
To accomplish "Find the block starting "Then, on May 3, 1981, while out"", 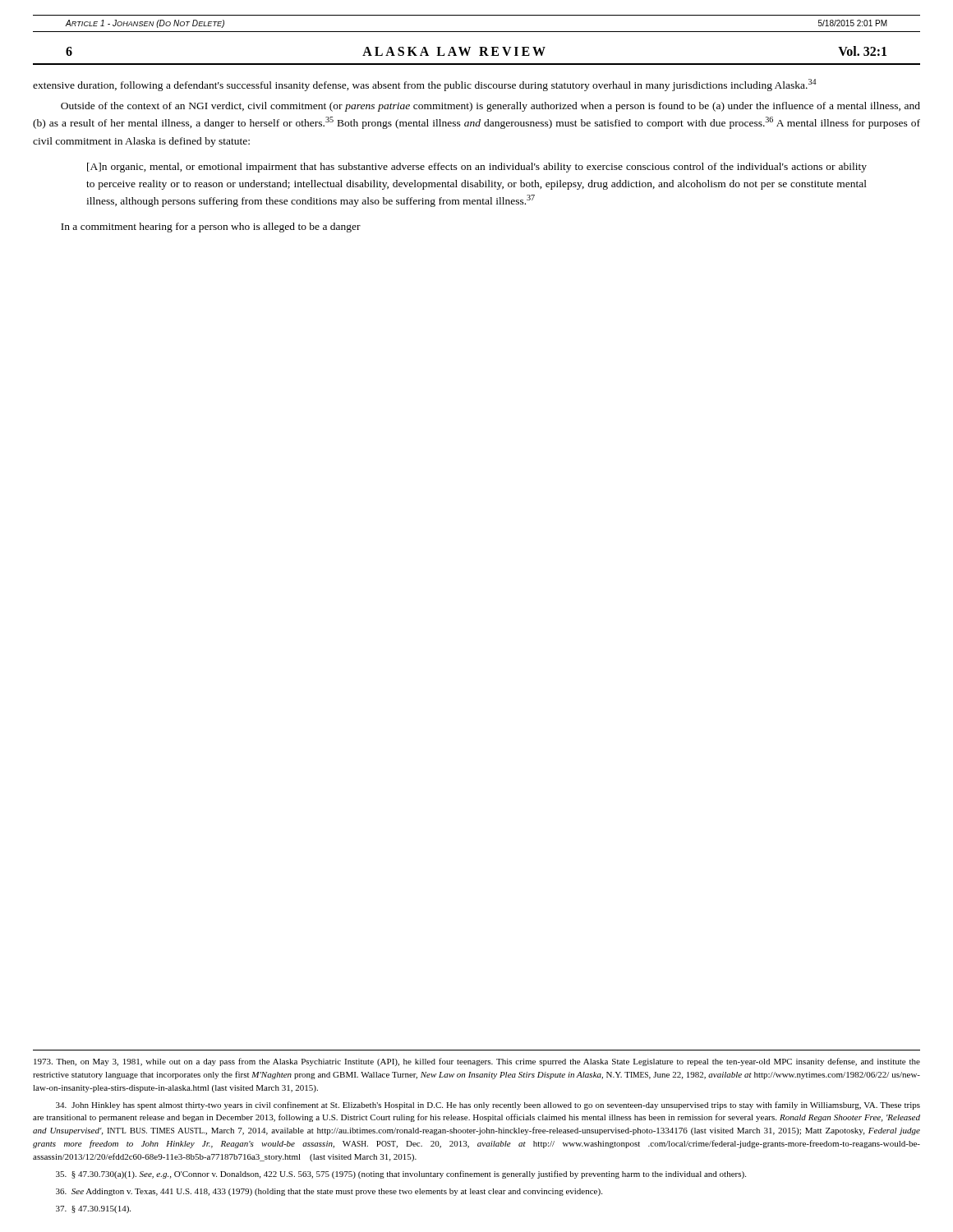I will coord(476,1135).
